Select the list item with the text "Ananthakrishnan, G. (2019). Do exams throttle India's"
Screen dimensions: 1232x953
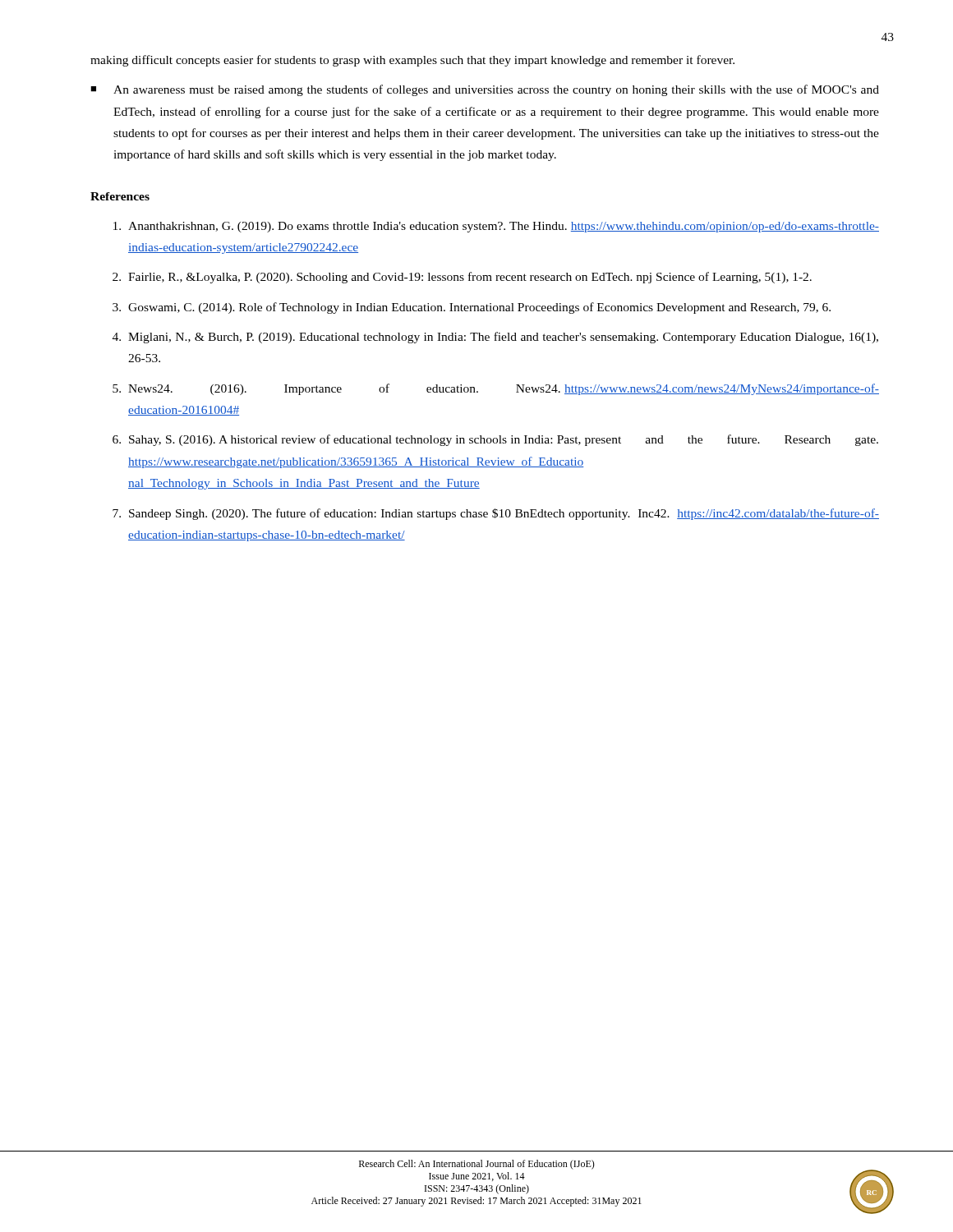pos(485,237)
